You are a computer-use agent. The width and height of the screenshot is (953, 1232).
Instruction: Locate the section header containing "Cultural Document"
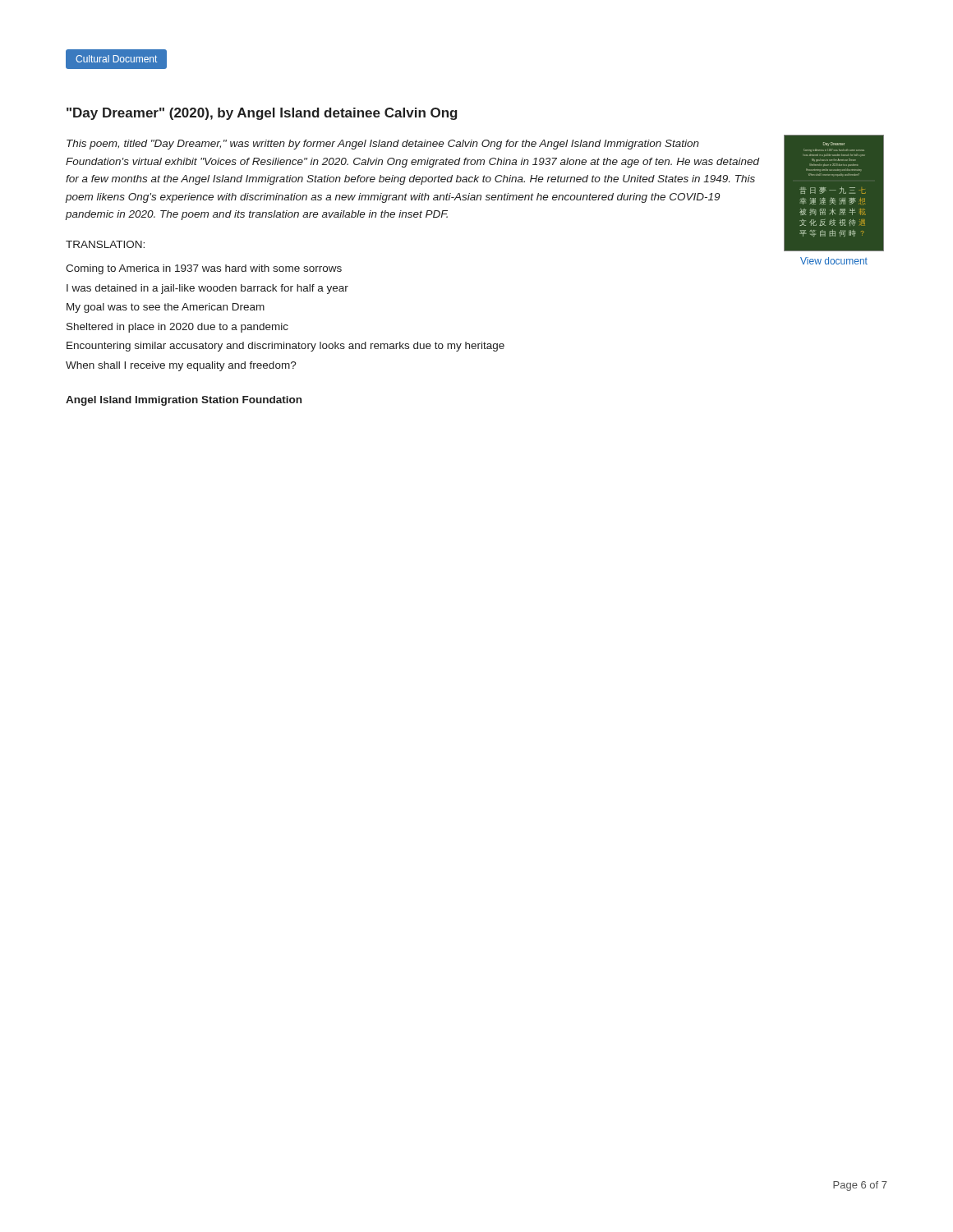pyautogui.click(x=116, y=59)
